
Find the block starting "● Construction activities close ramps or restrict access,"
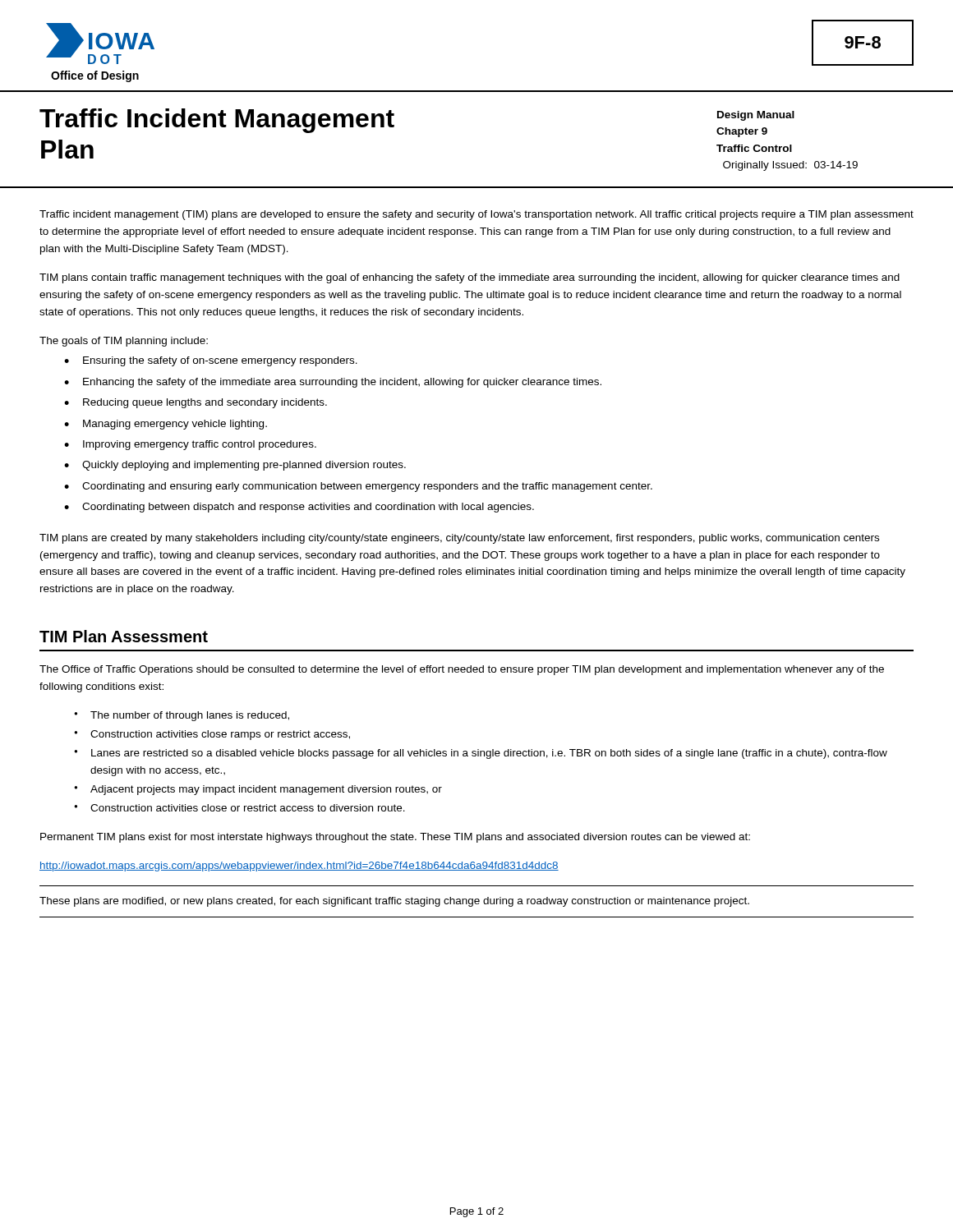click(x=213, y=735)
